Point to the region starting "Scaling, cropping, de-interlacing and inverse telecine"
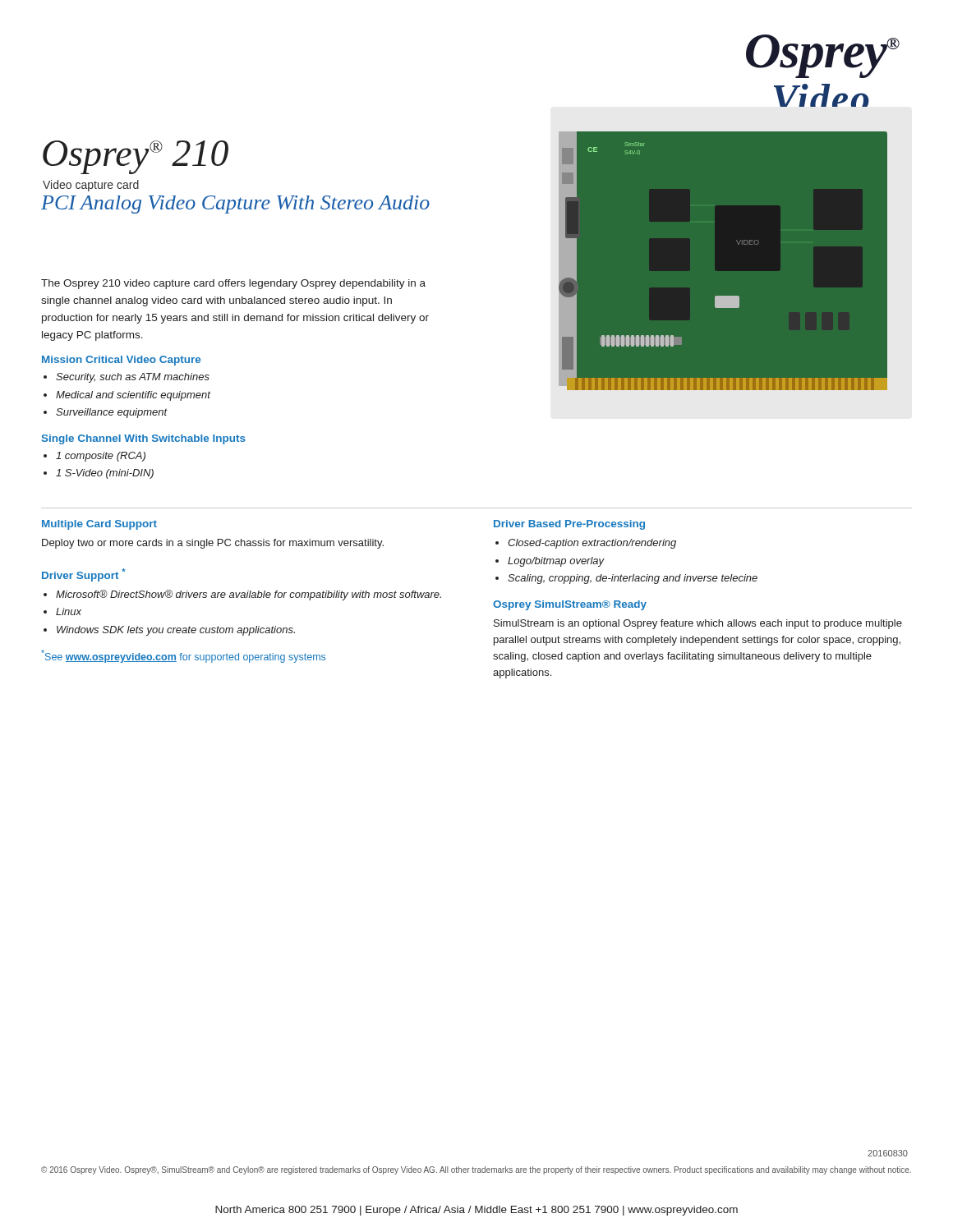This screenshot has height=1232, width=953. pos(633,578)
